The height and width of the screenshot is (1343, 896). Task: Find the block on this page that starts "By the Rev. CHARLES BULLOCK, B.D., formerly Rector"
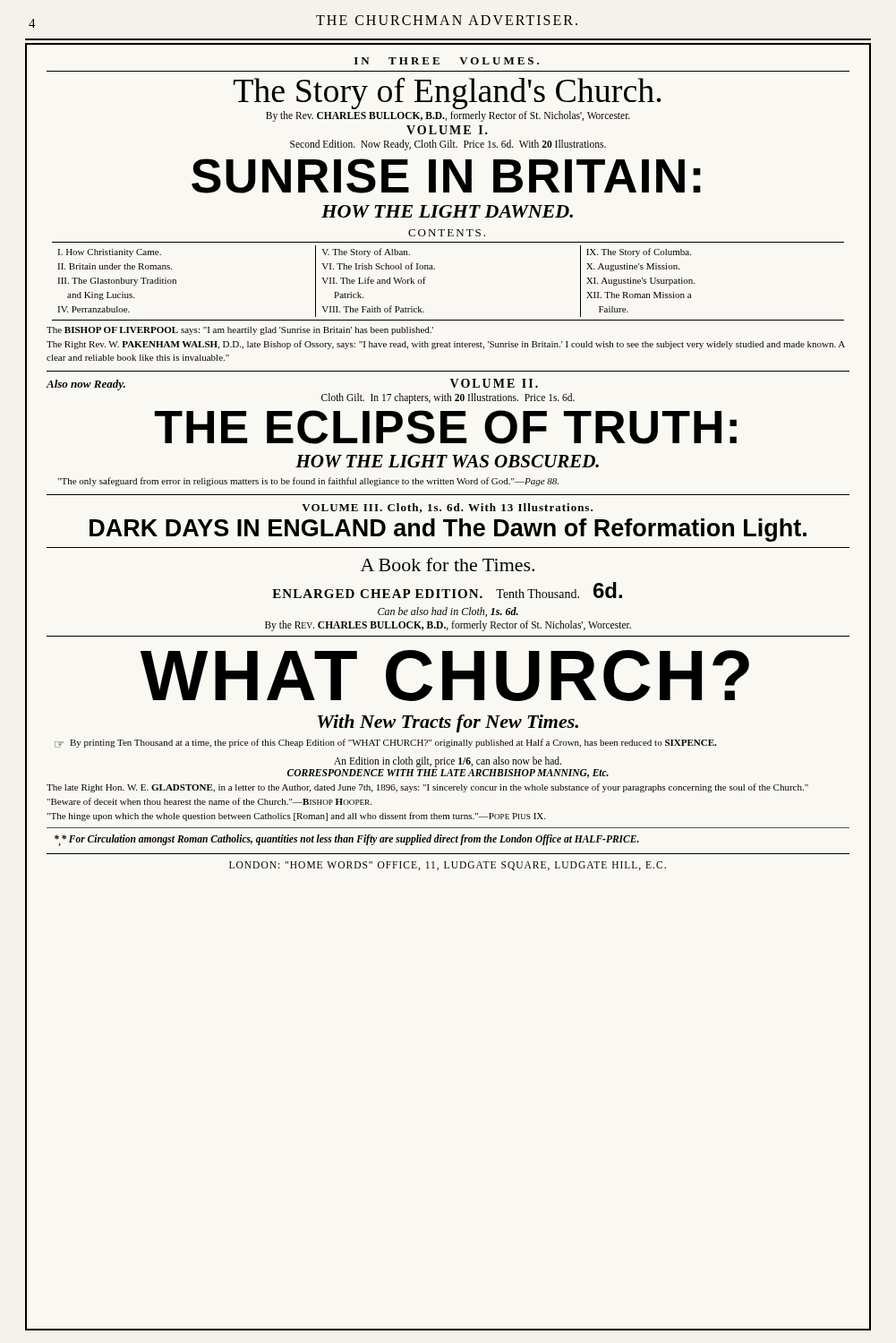[x=448, y=115]
